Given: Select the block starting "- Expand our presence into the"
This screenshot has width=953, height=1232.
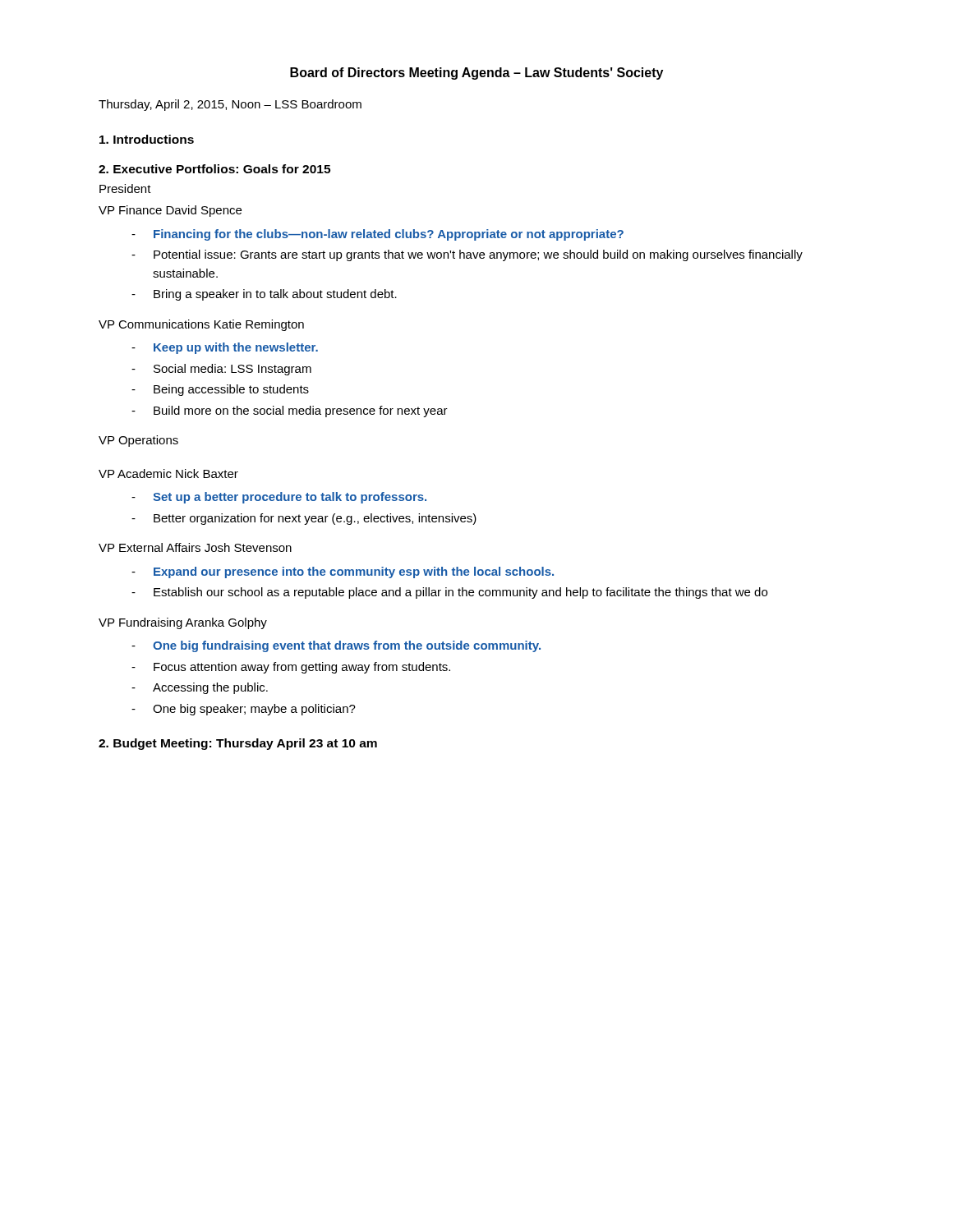Looking at the screenshot, I should pos(343,571).
